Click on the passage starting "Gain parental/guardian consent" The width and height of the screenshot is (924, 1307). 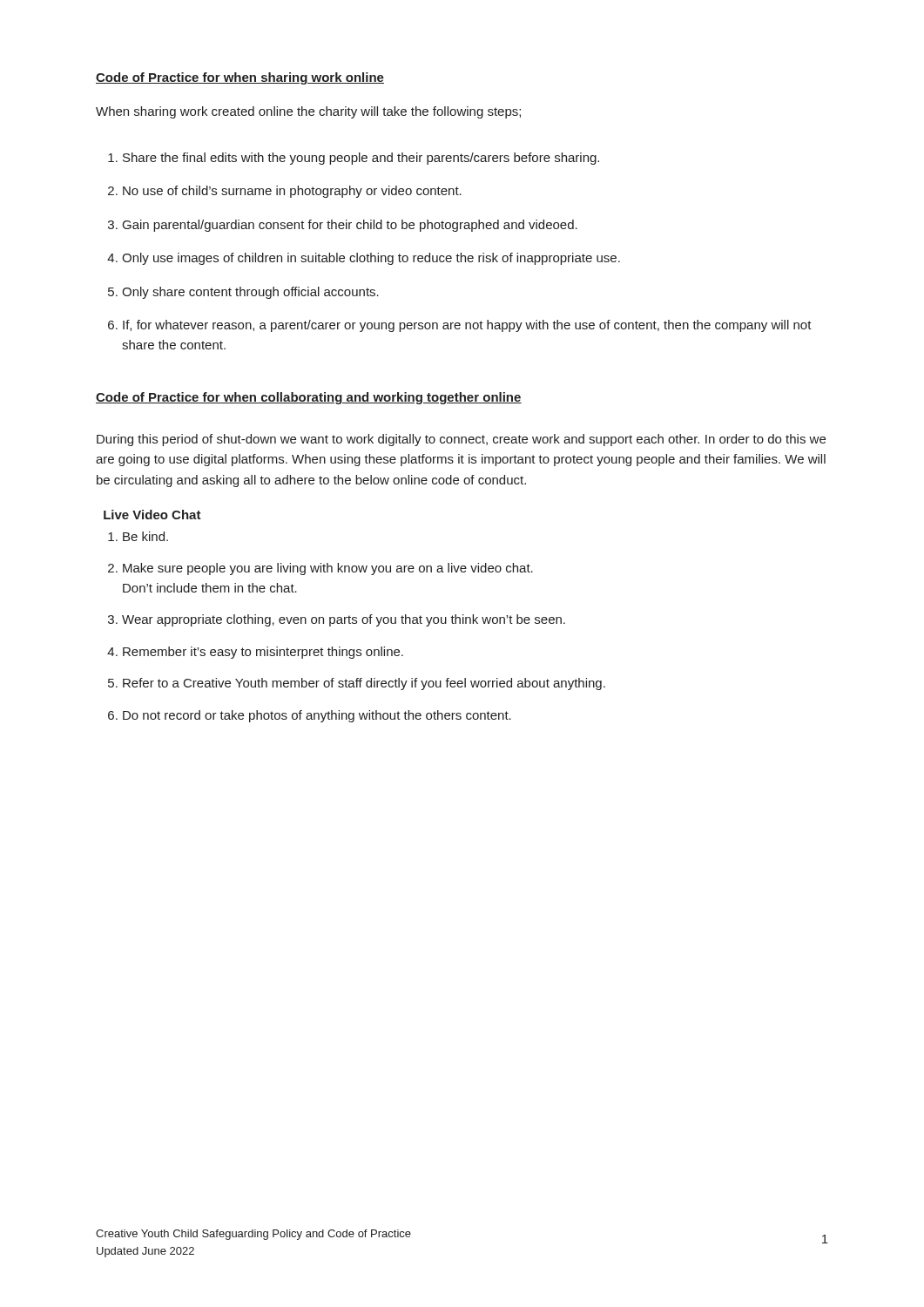click(x=475, y=225)
